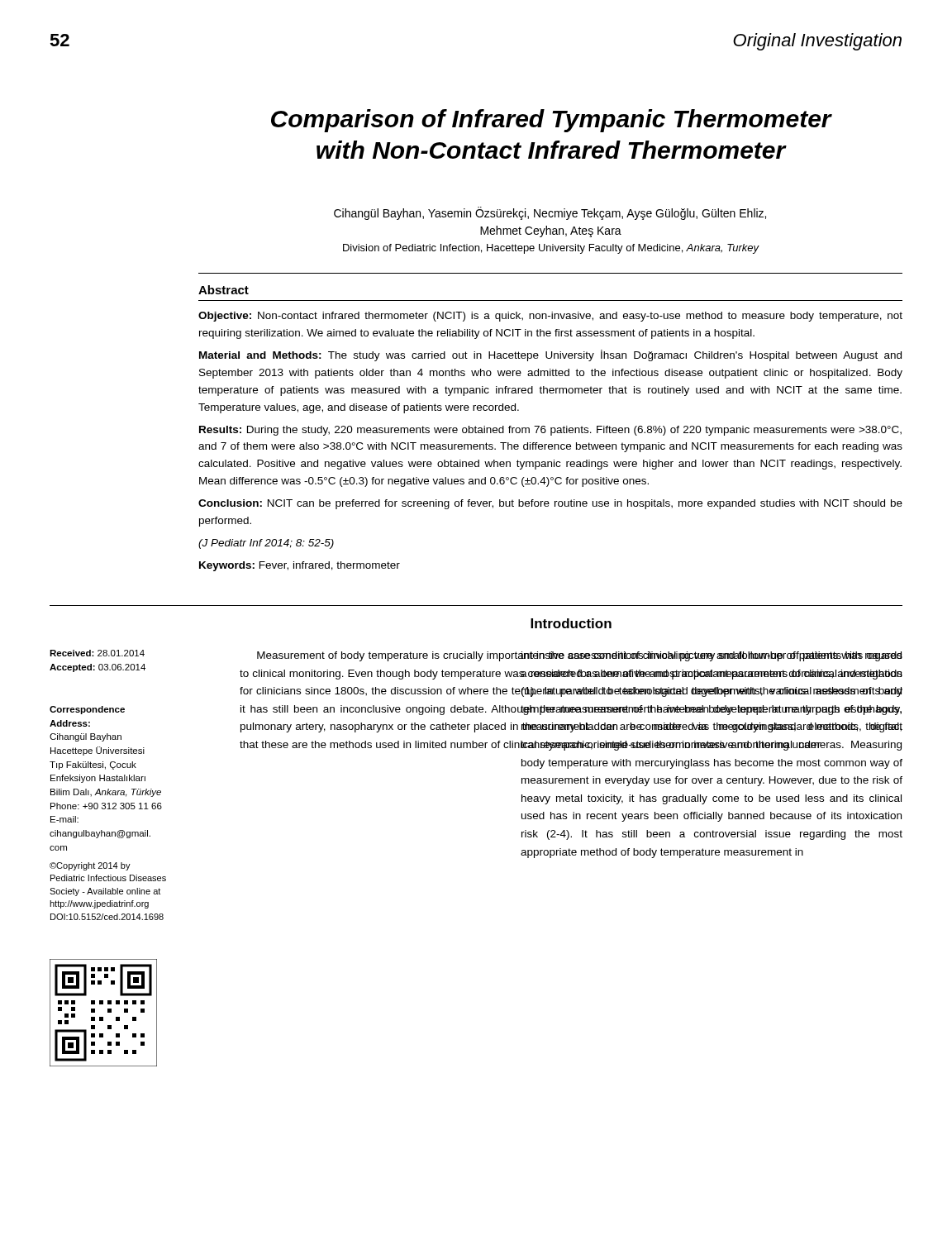
Task: Navigate to the passage starting "Comparison of Infrared Tympanic Thermometerwith Non-Contact Infrared Thermometer"
Action: point(550,134)
